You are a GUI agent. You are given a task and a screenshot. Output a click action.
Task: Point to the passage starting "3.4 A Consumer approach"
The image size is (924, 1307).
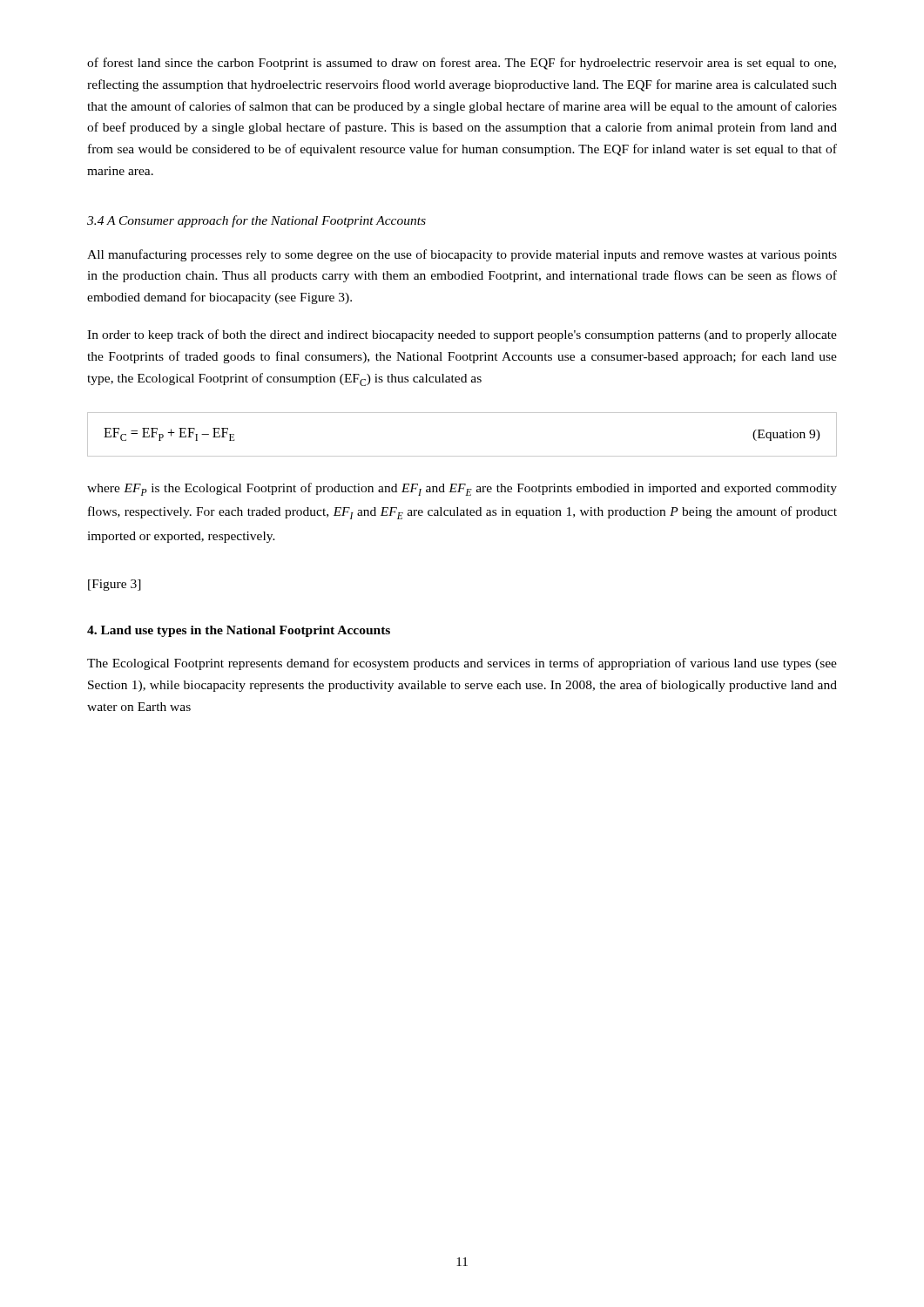point(256,221)
